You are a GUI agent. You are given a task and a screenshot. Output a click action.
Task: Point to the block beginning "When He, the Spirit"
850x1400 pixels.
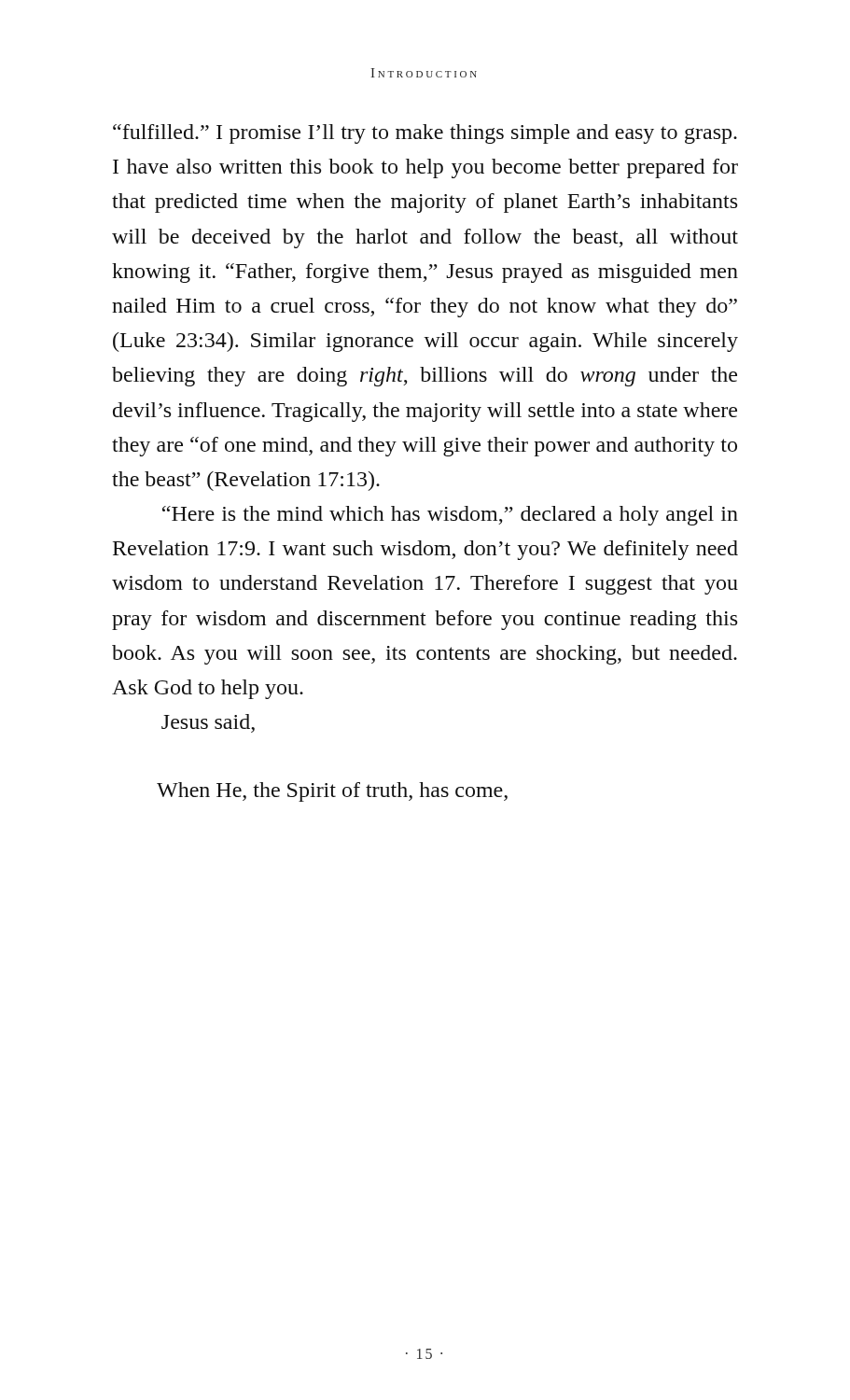[333, 790]
